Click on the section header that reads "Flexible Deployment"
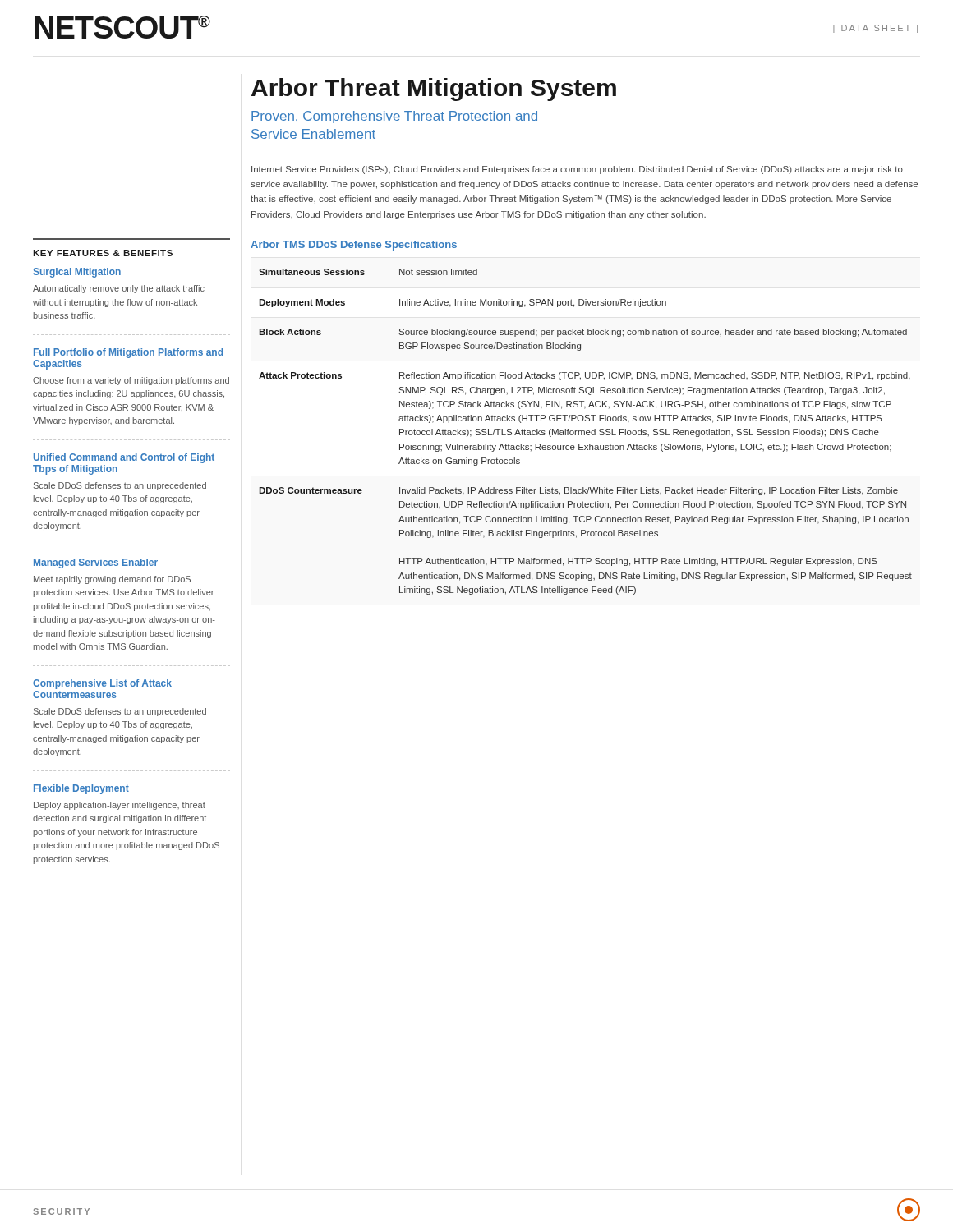The width and height of the screenshot is (953, 1232). click(x=81, y=788)
